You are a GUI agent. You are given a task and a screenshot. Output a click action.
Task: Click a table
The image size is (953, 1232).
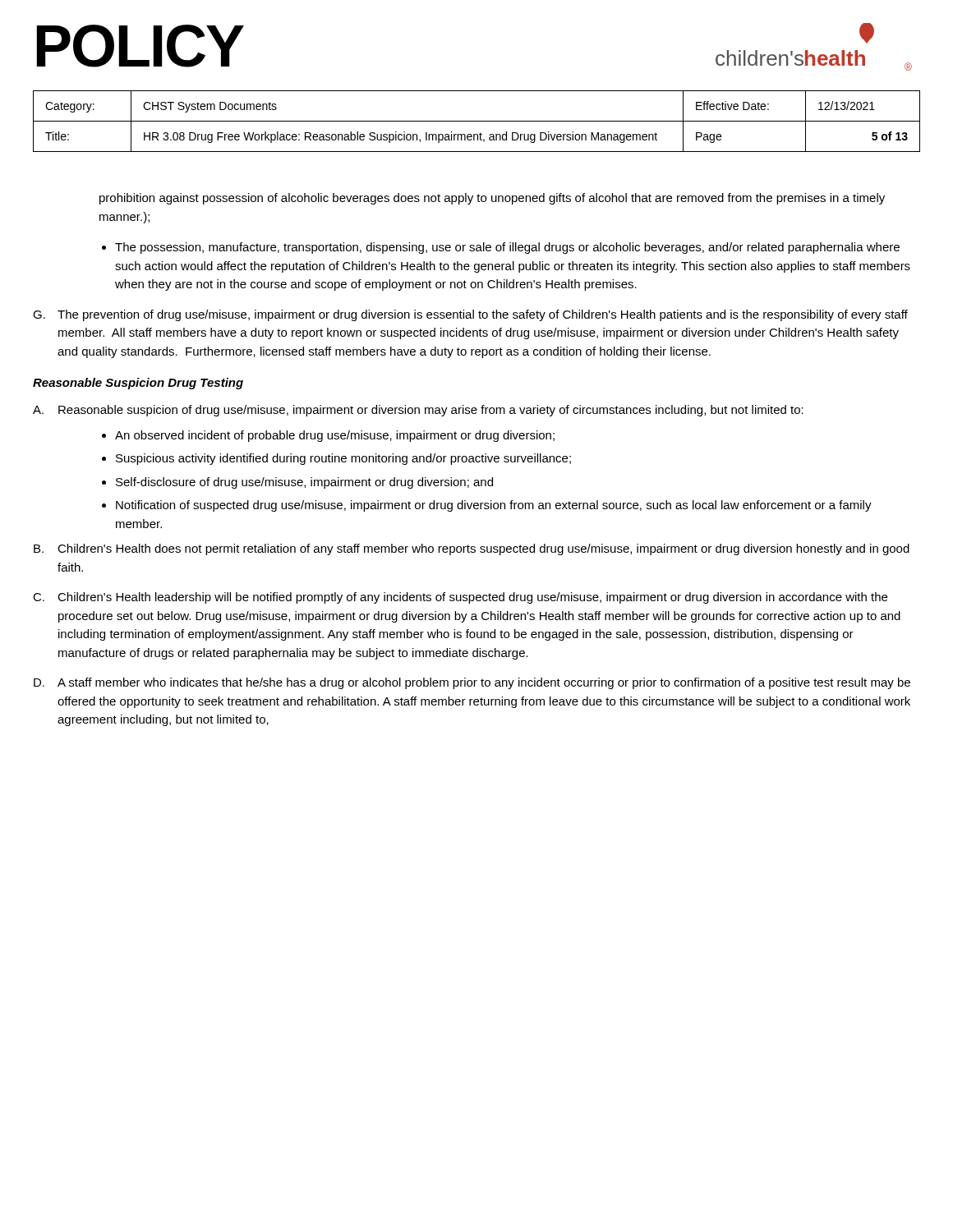point(476,121)
